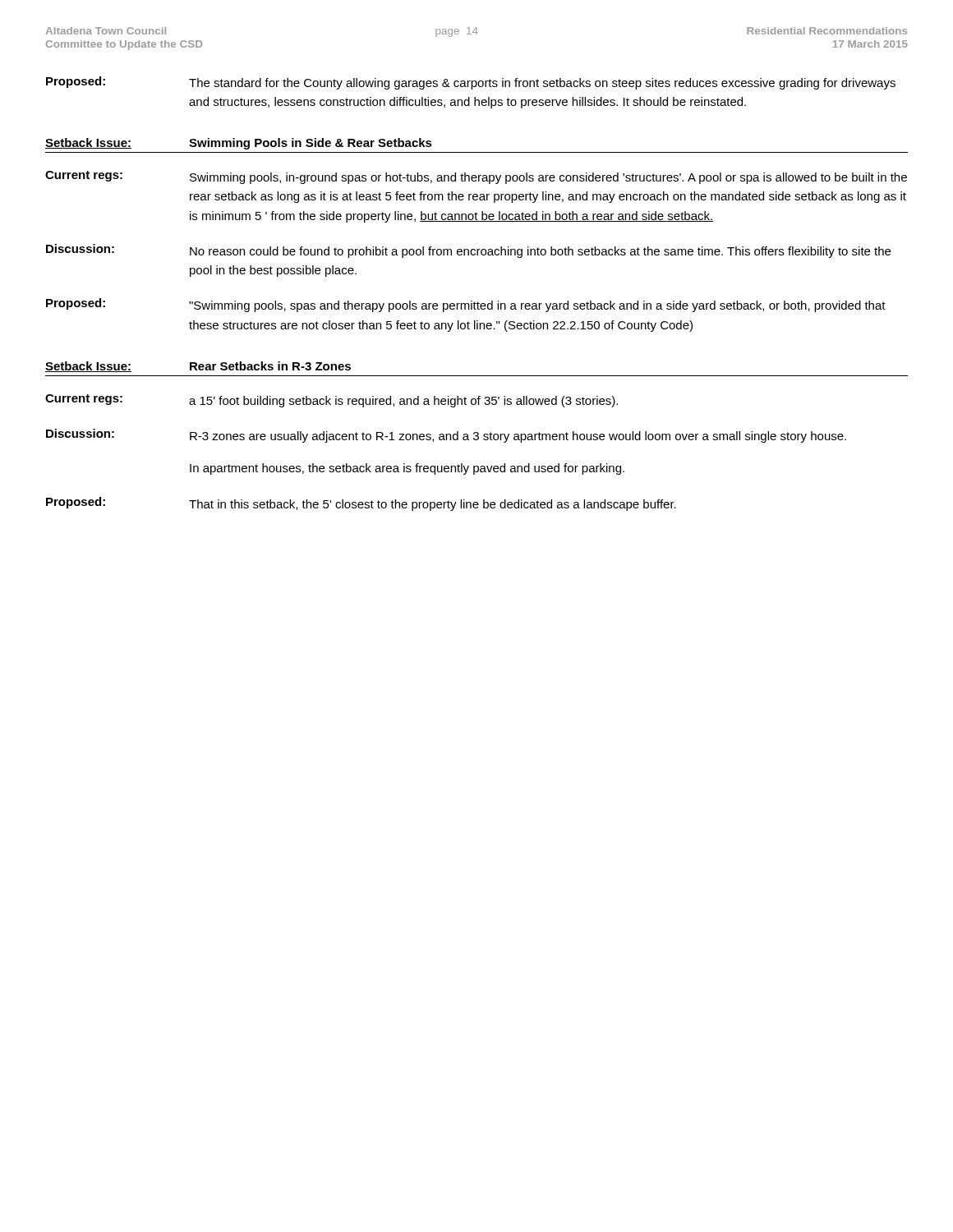Locate the block of text that opens with "Proposed: That in this setback,"

[476, 504]
